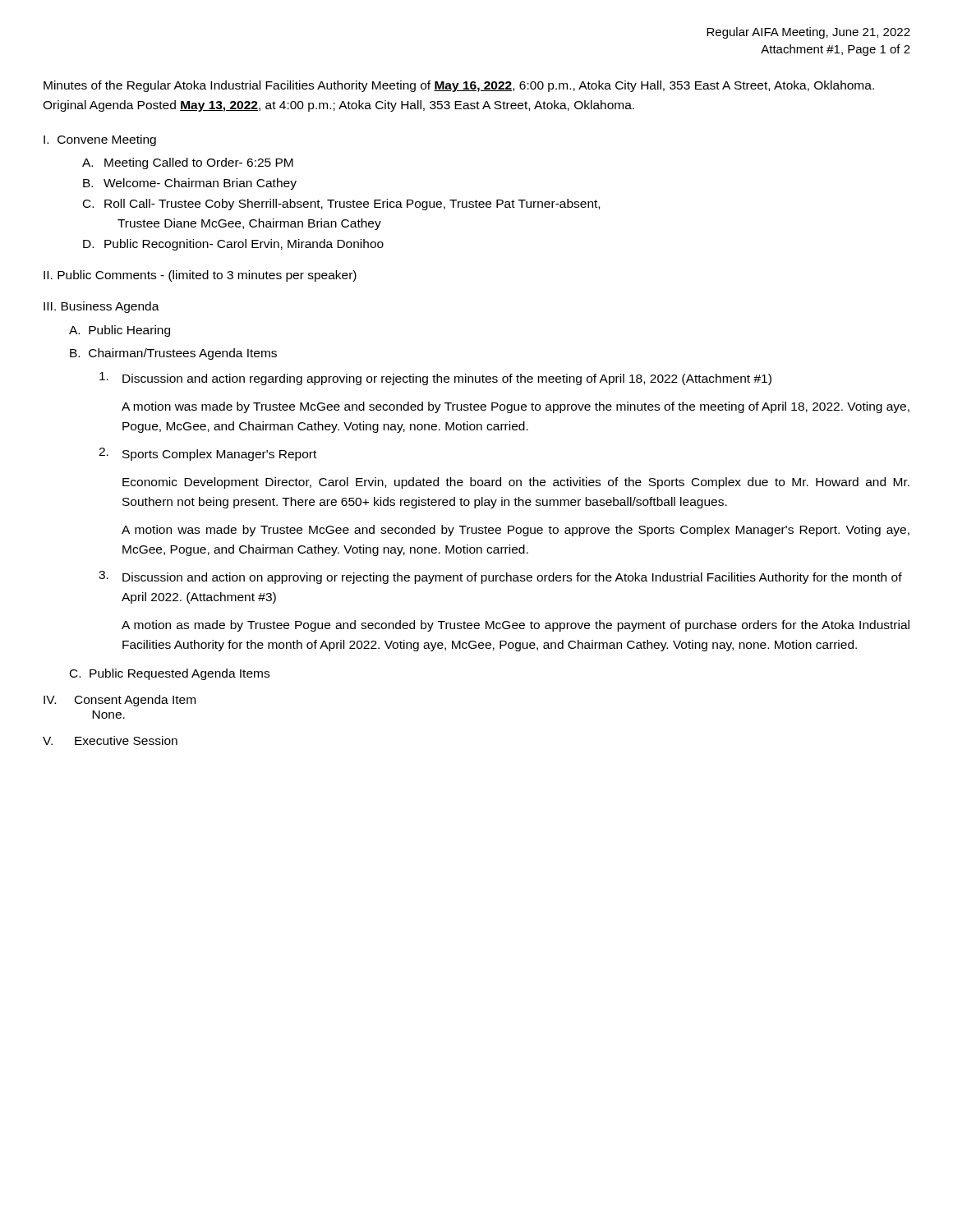Point to the text block starting "V. Executive Session"
Screen dimensions: 1232x953
coord(110,741)
